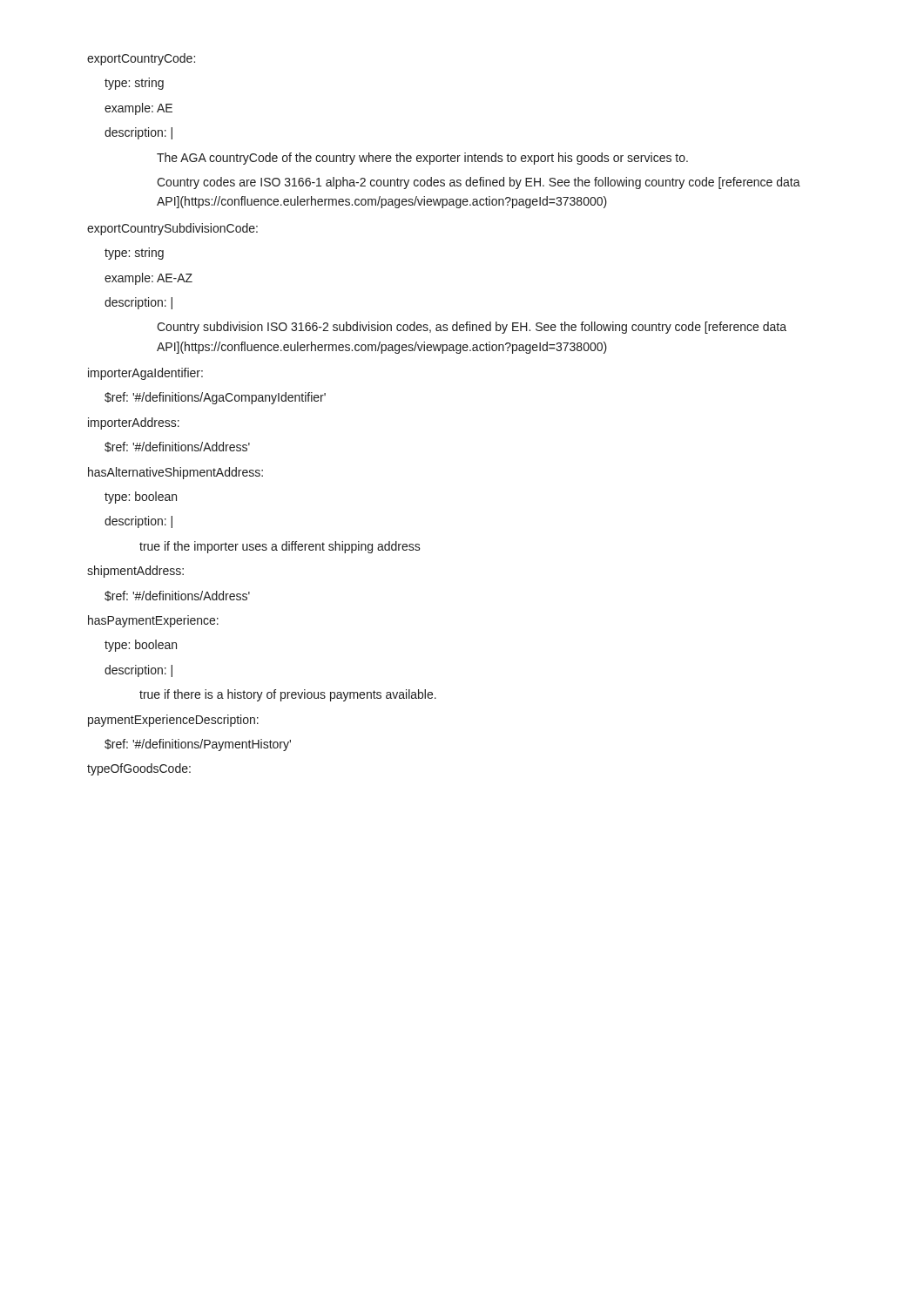Click on the text starting "true if there is a"
This screenshot has width=924, height=1307.
pos(288,695)
